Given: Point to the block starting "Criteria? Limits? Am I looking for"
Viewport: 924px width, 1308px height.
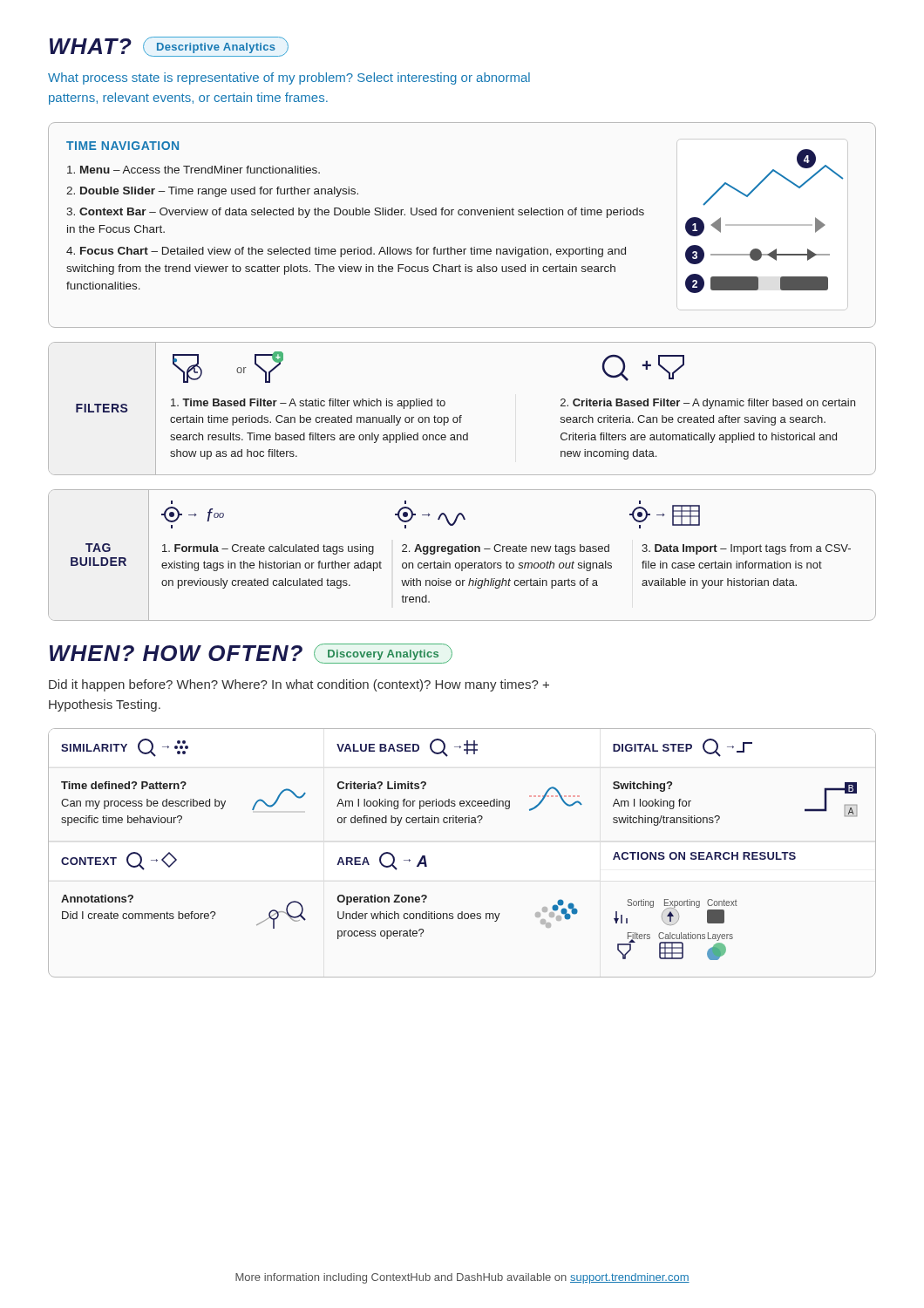Looking at the screenshot, I should click(x=424, y=802).
